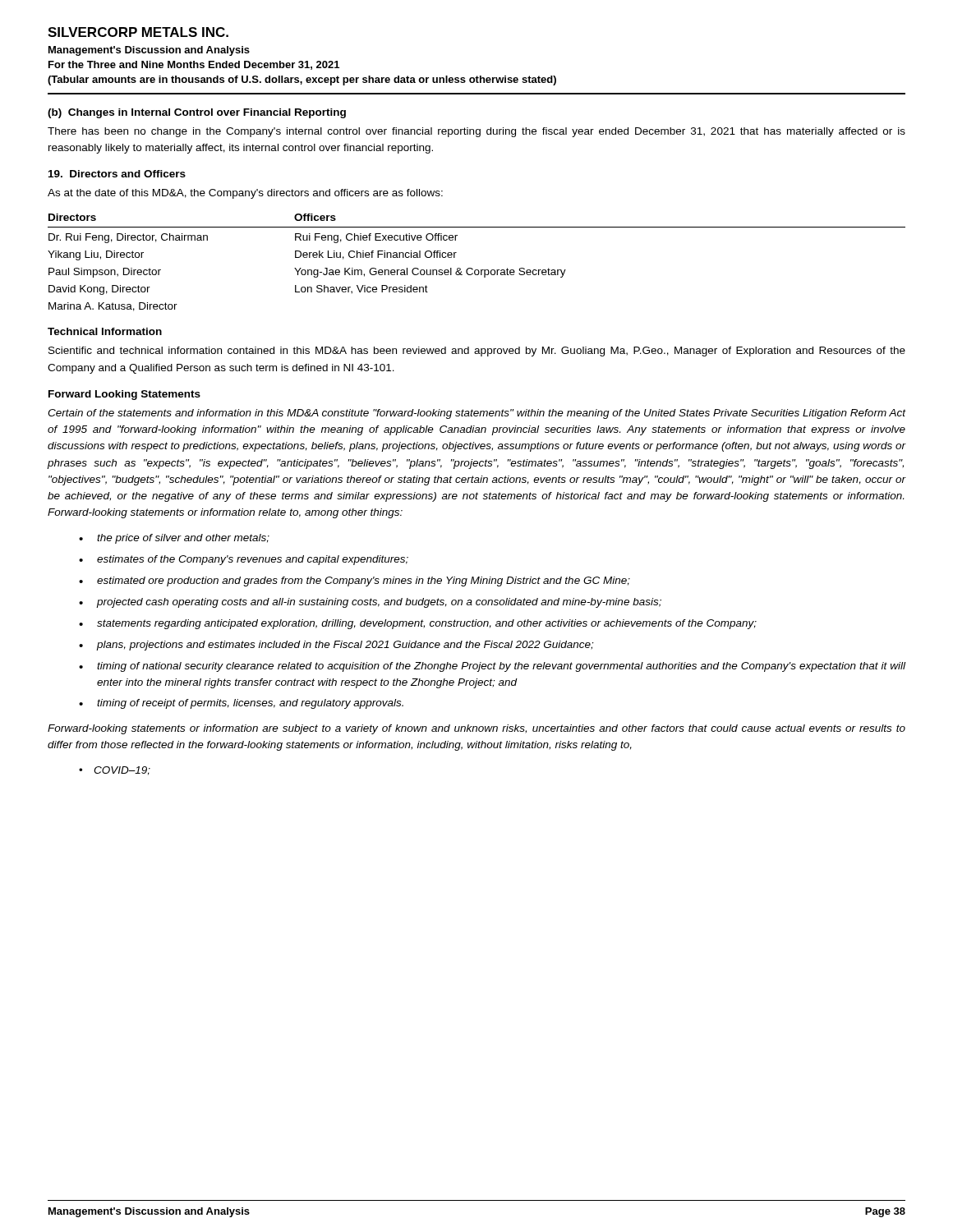Find the list item that reads "• estimates of the Company's revenues and"

click(244, 560)
